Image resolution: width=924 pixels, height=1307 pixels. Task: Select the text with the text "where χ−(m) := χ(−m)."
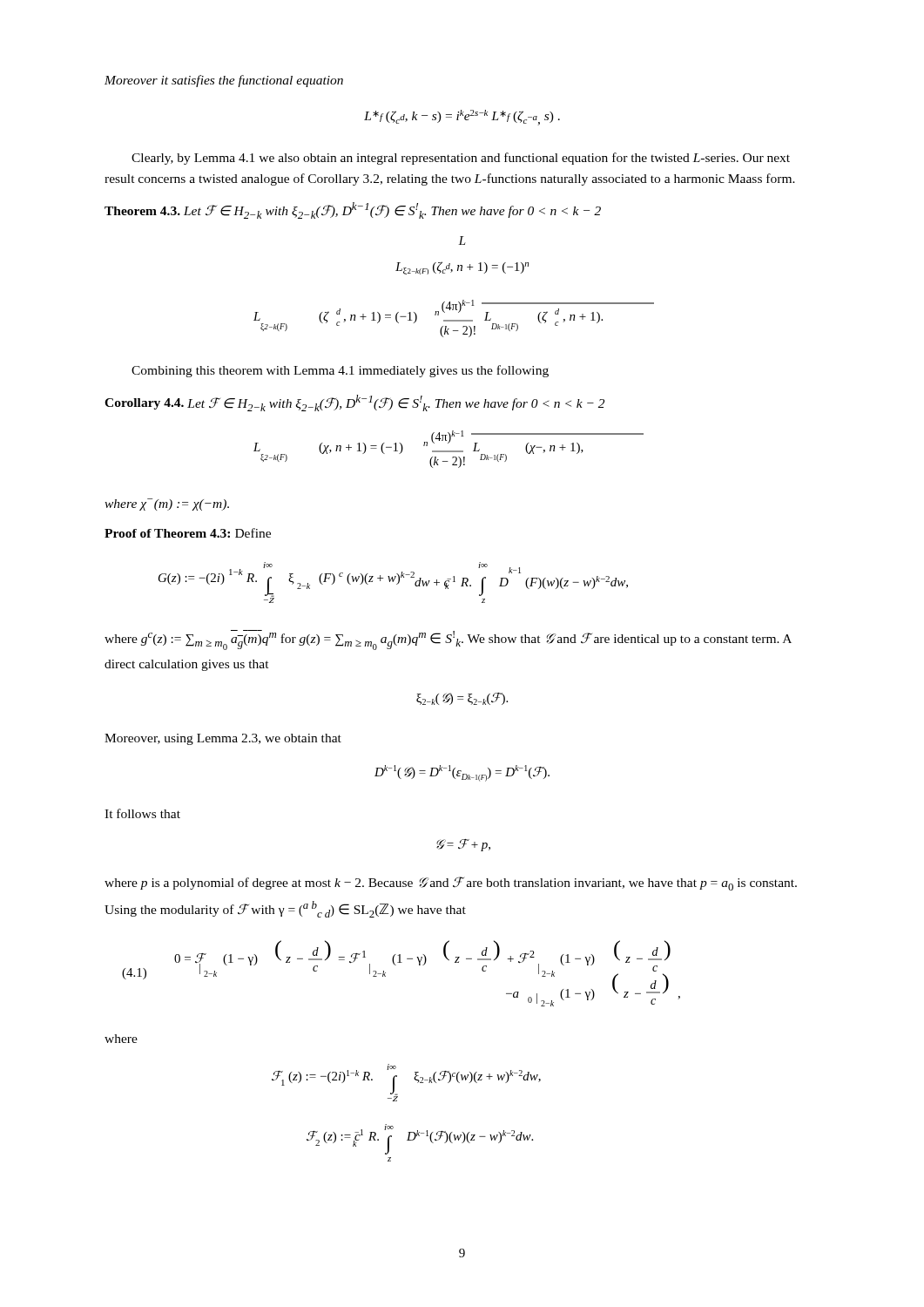[x=167, y=501]
